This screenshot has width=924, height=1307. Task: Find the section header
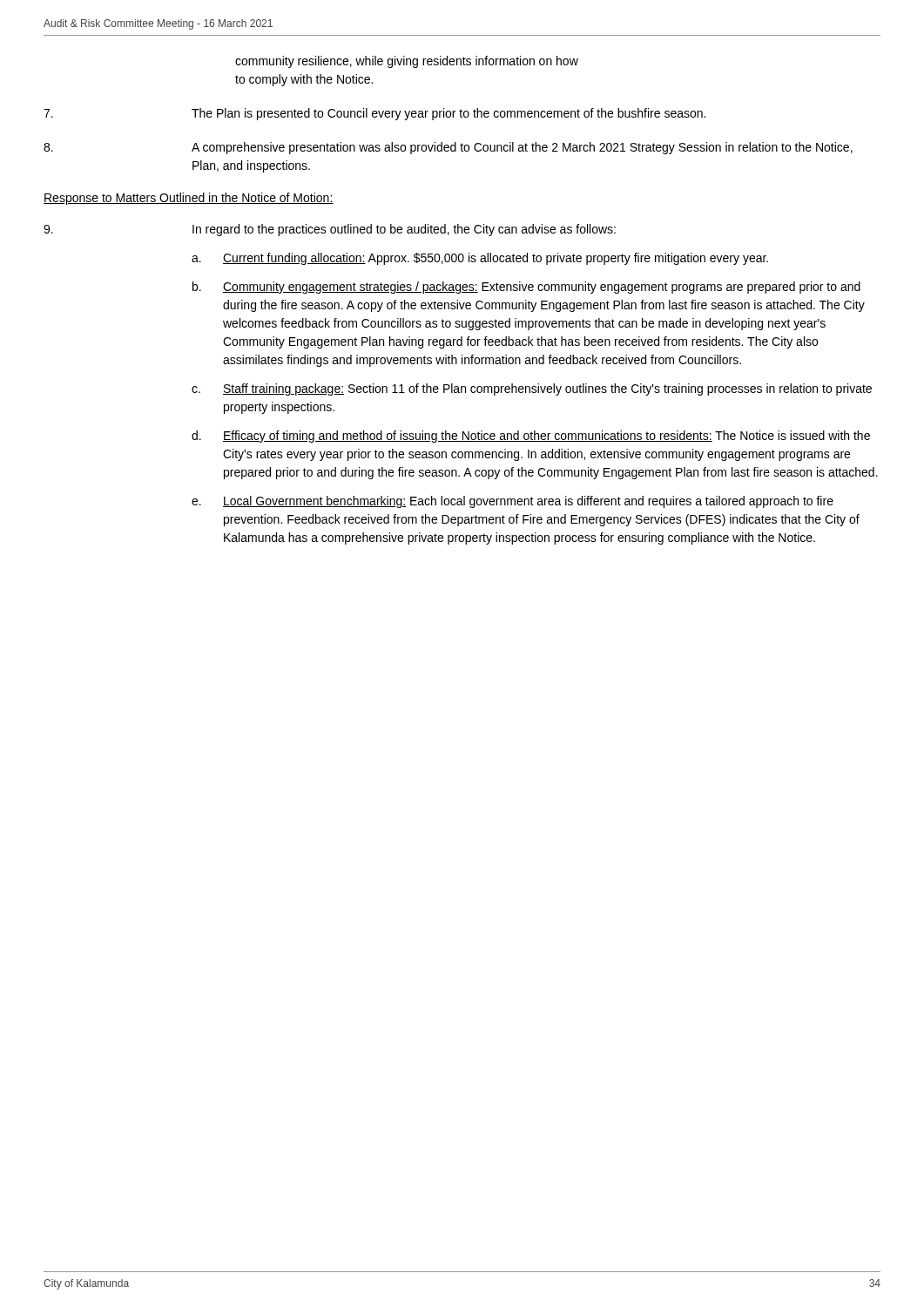(x=188, y=198)
